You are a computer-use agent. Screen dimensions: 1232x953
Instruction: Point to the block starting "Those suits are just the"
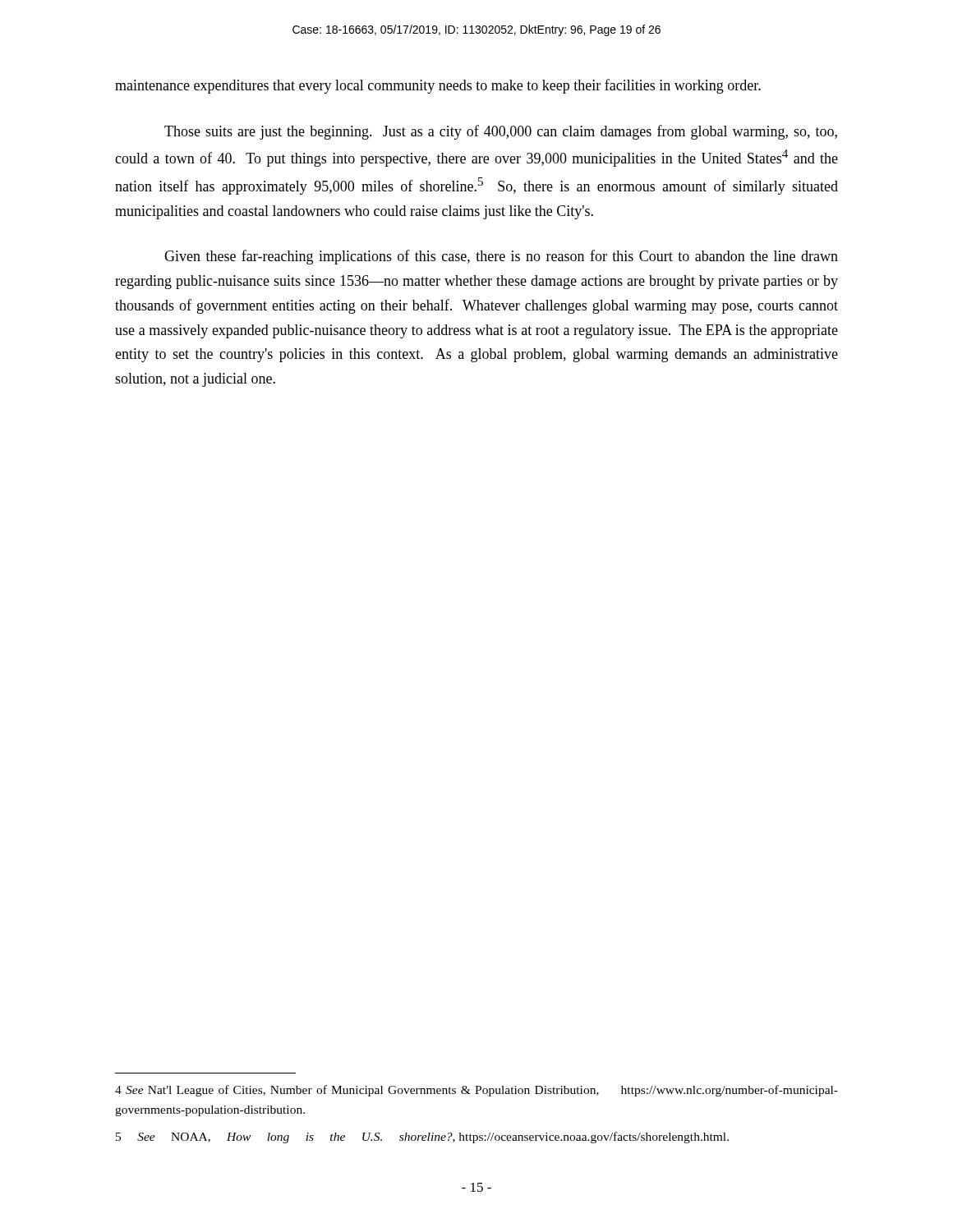coord(476,171)
